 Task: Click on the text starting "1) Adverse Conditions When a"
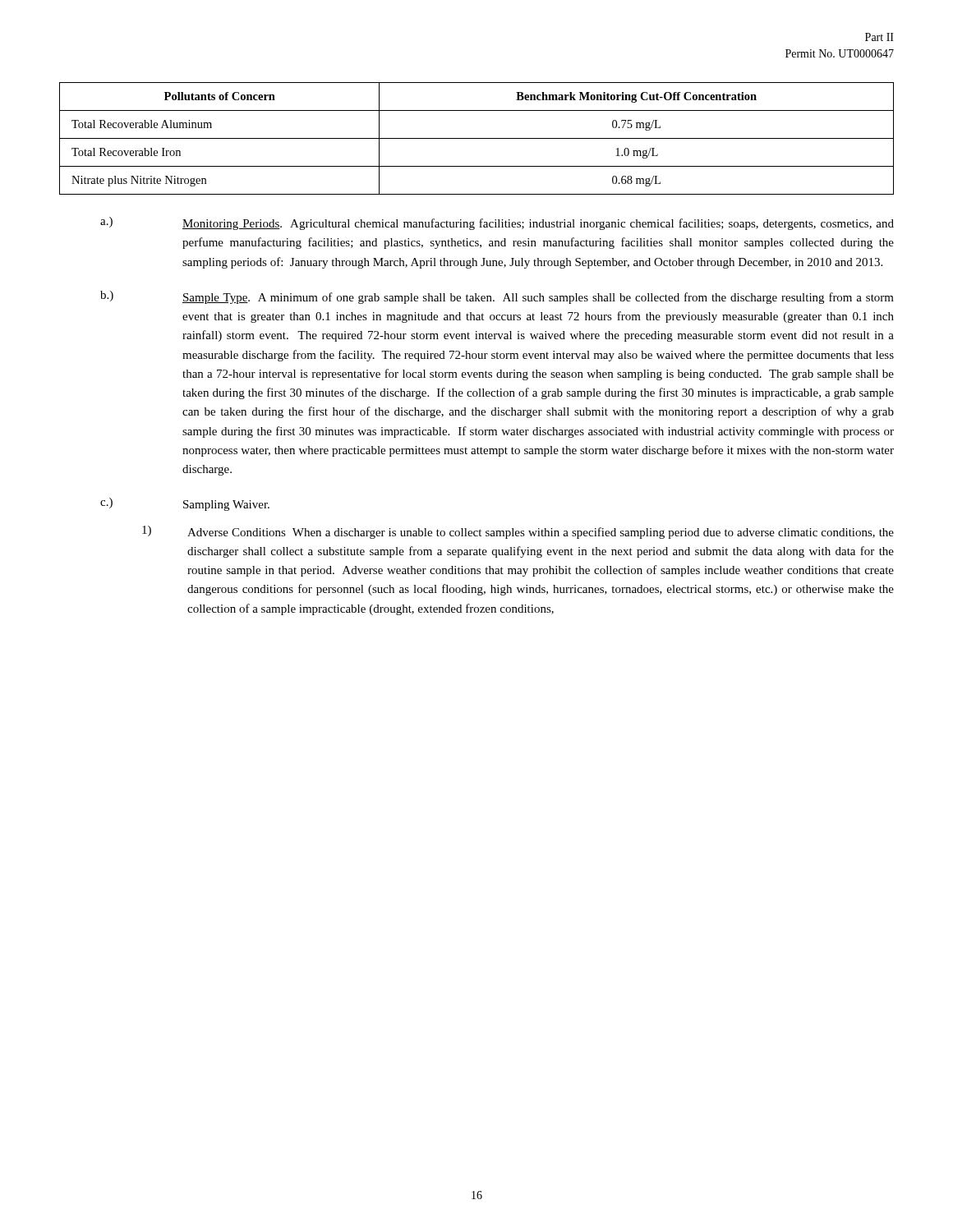518,570
